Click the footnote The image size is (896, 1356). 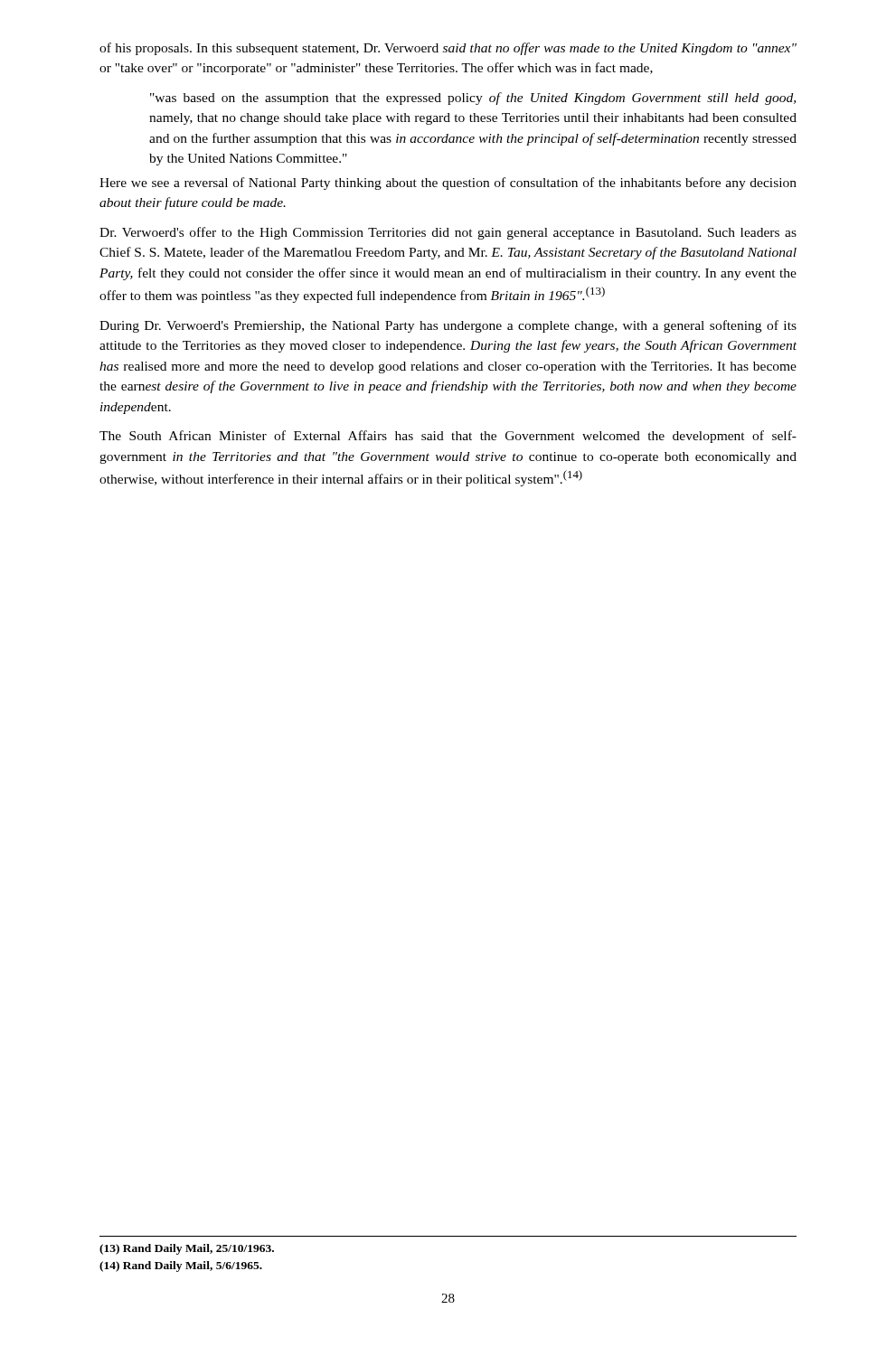tap(448, 1258)
